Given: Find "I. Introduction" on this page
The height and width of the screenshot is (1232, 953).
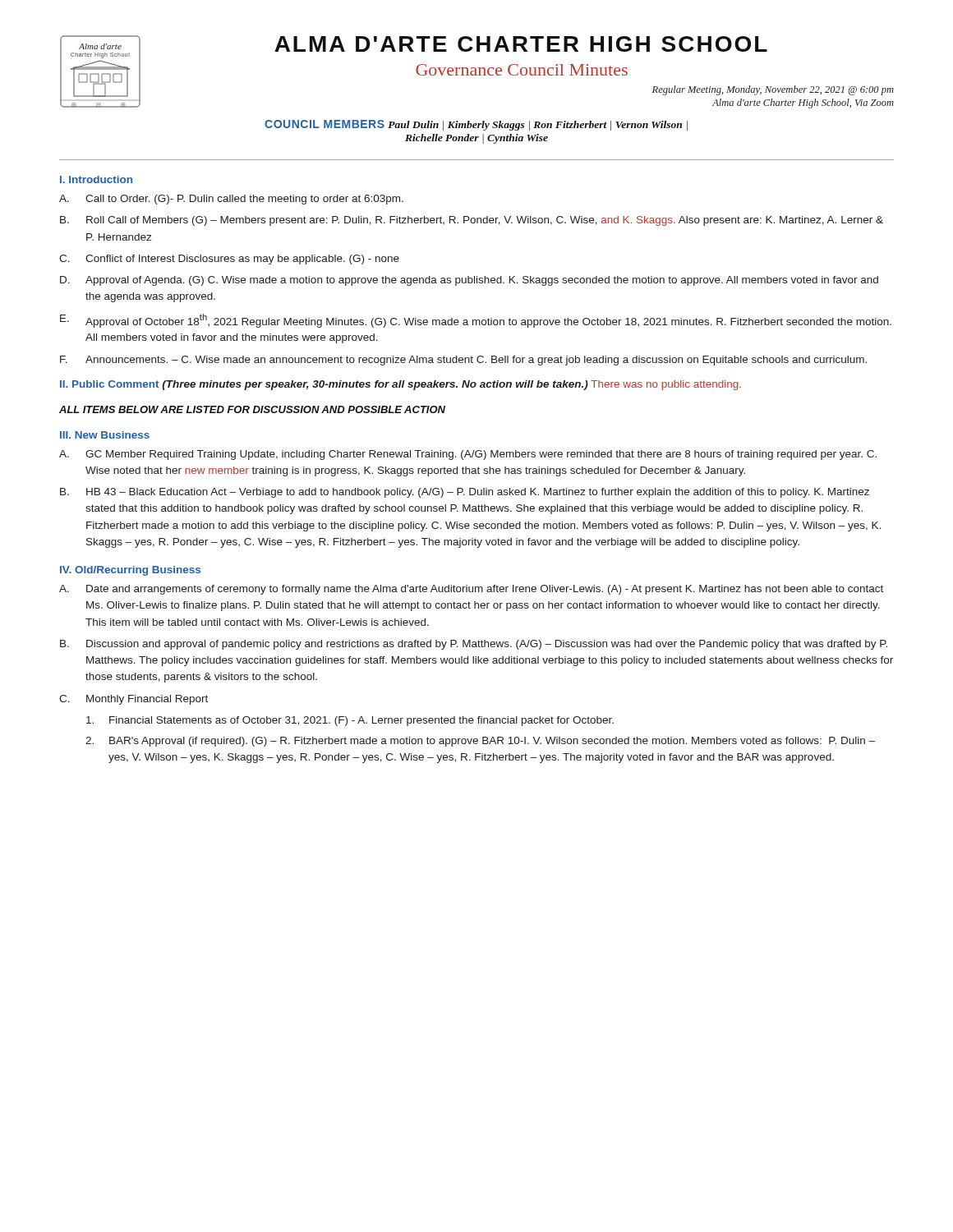Looking at the screenshot, I should click(x=96, y=180).
